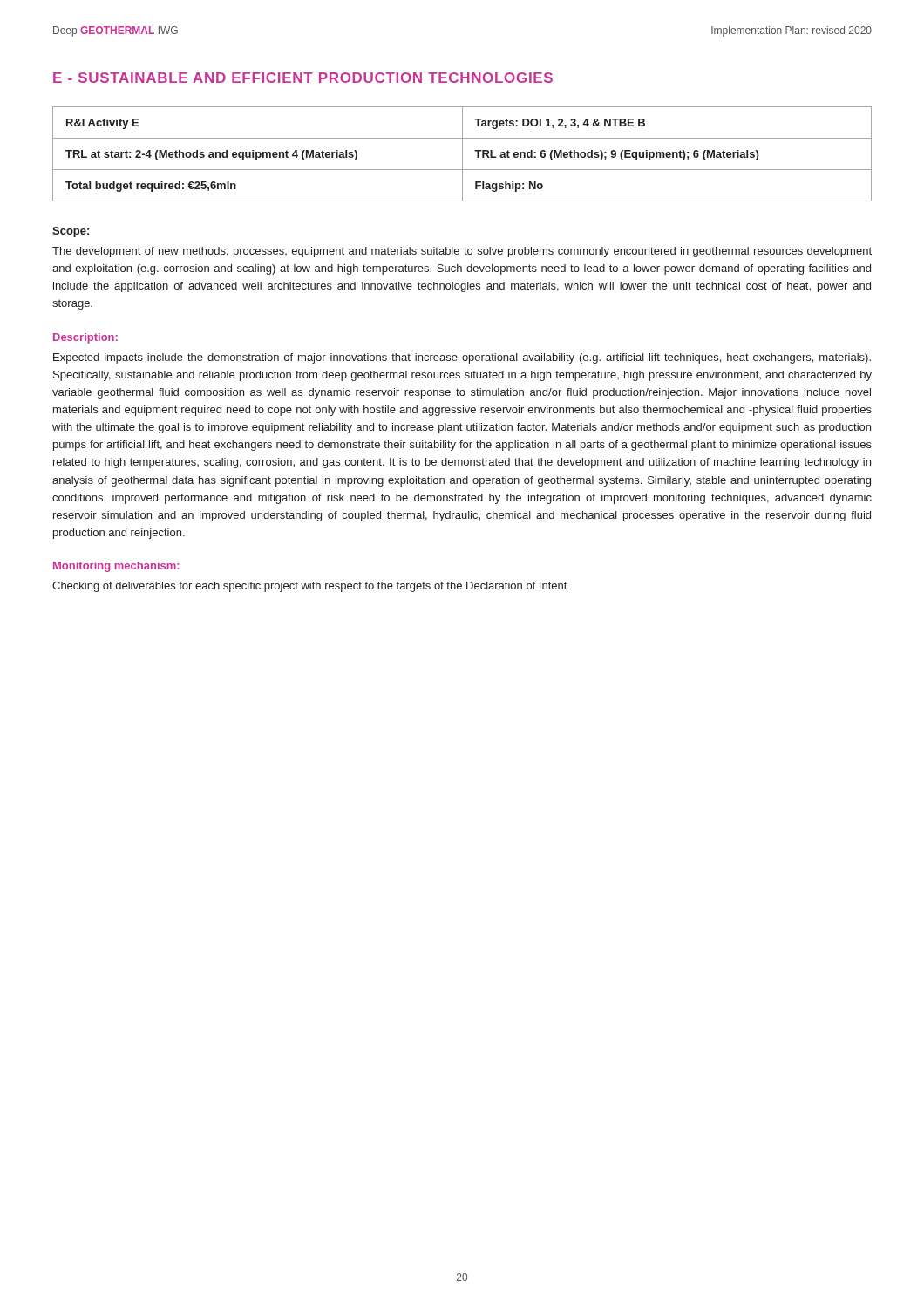Click on the table containing "TRL at end:"

pyautogui.click(x=462, y=154)
